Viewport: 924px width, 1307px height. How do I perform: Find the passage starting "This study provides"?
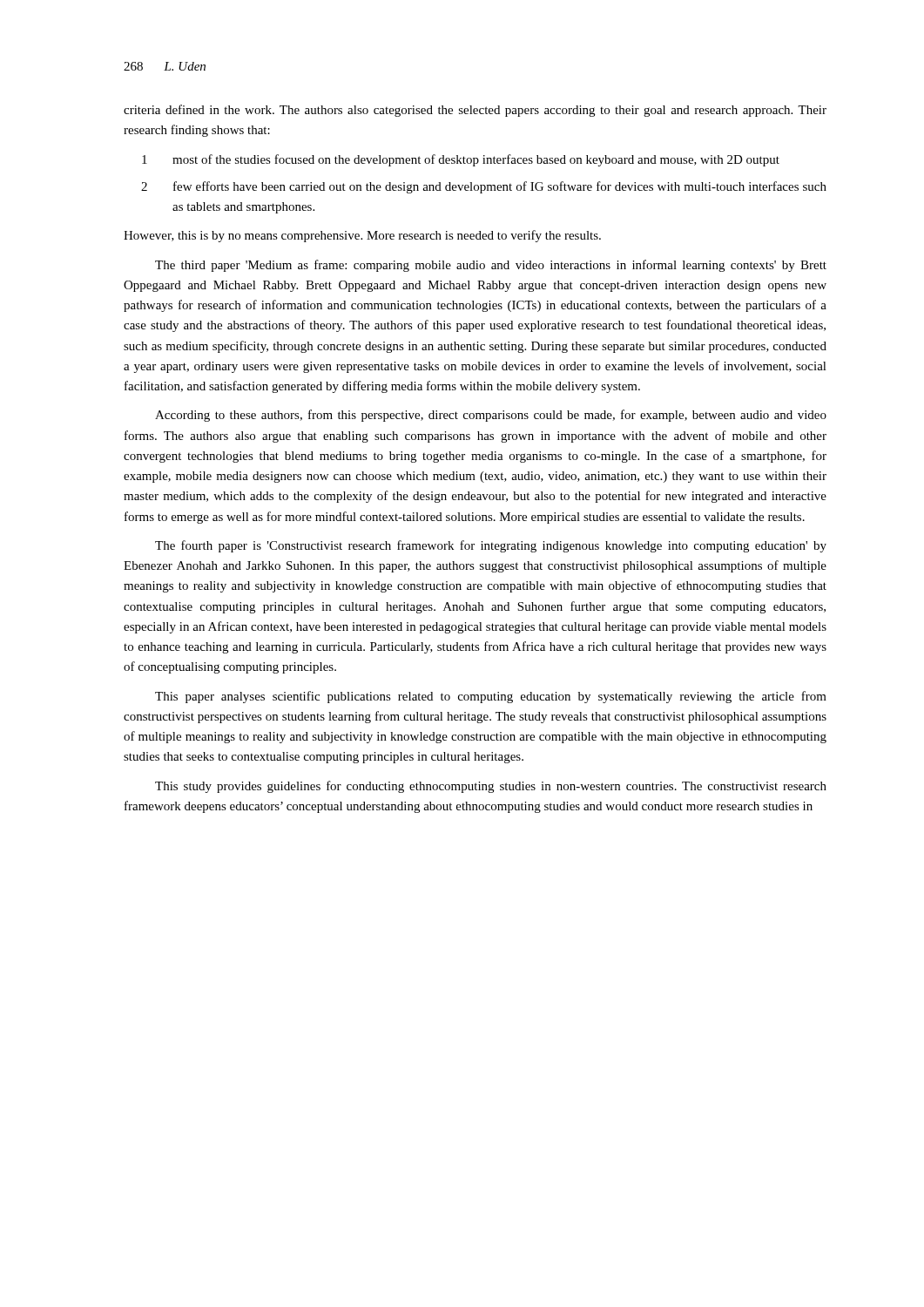[x=475, y=796]
